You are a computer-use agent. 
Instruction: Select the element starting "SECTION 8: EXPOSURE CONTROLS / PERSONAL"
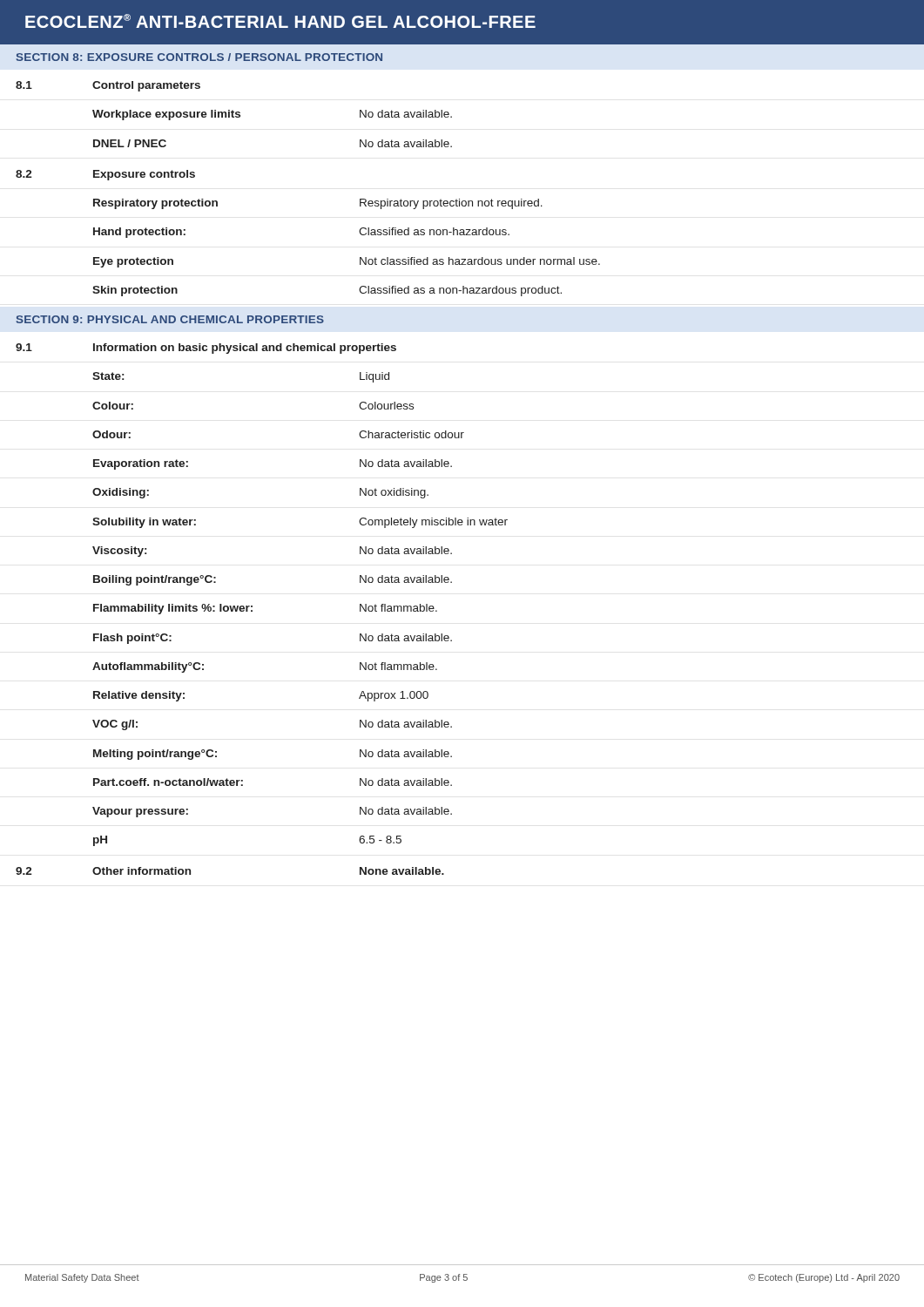200,57
